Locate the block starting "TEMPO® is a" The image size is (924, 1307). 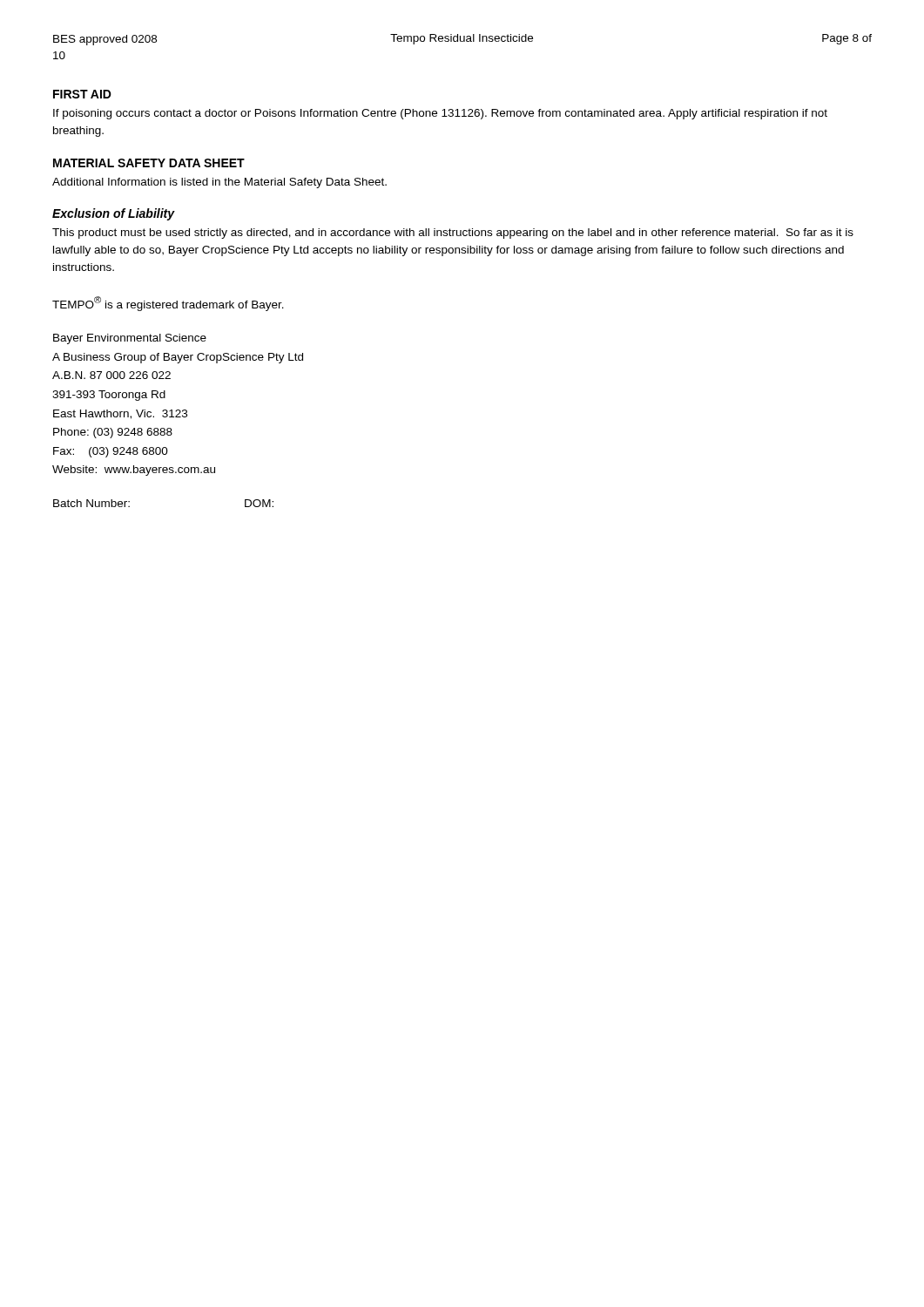pyautogui.click(x=168, y=302)
